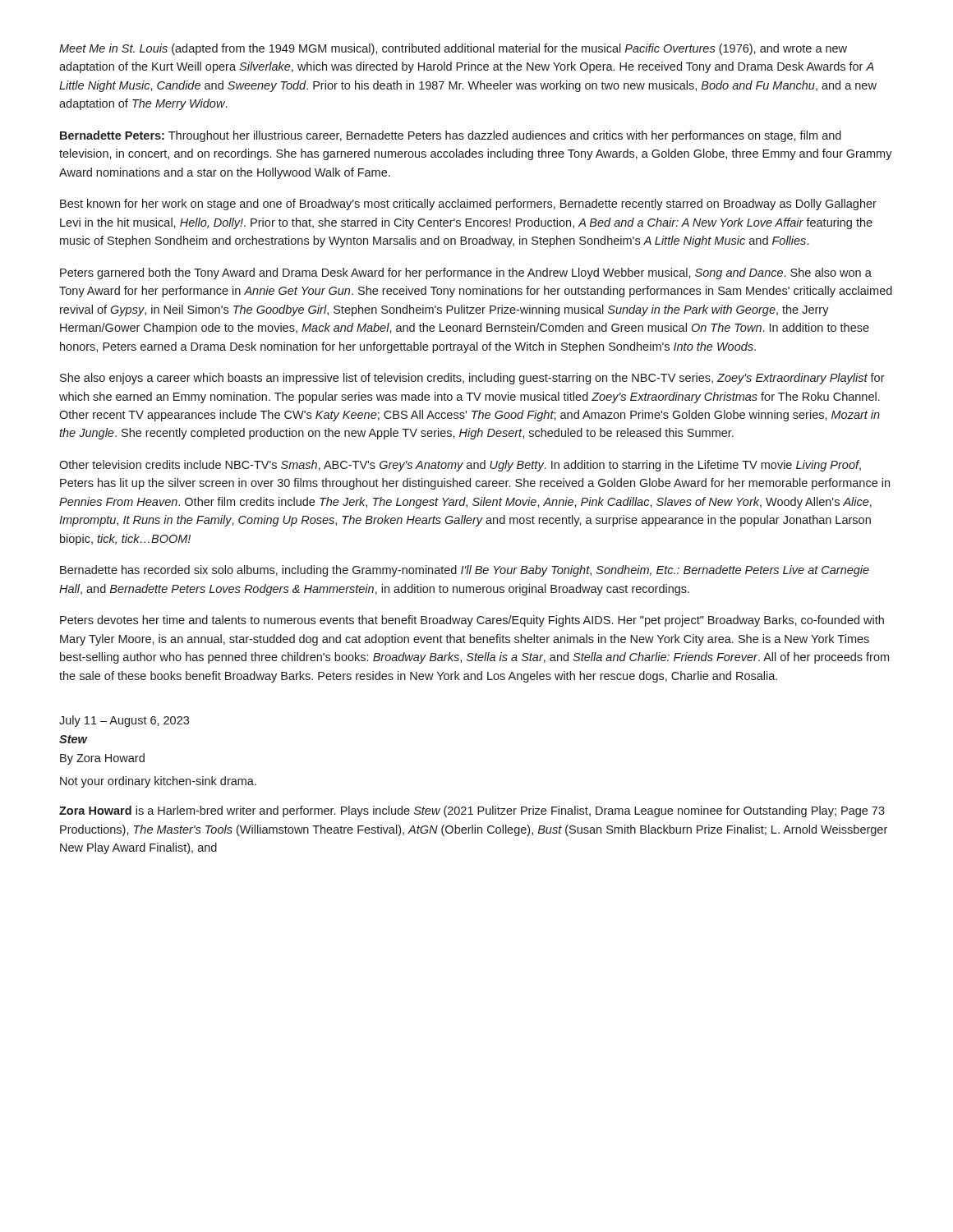Where is the passage that starts "Best known for her work on"?
The image size is (953, 1232).
tap(468, 222)
